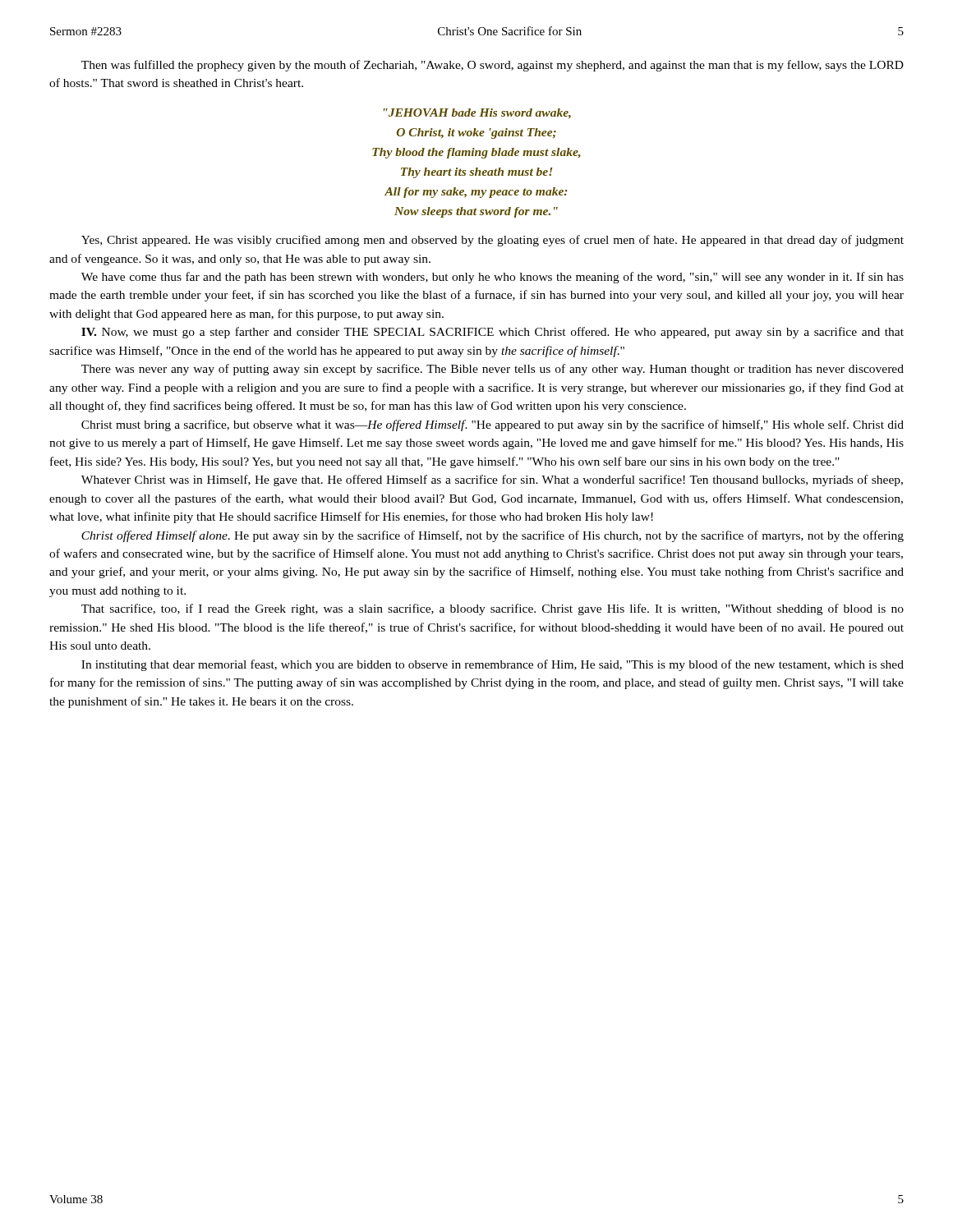The width and height of the screenshot is (953, 1232).
Task: Select the text block with the text "Then was fulfilled the"
Action: coord(476,74)
